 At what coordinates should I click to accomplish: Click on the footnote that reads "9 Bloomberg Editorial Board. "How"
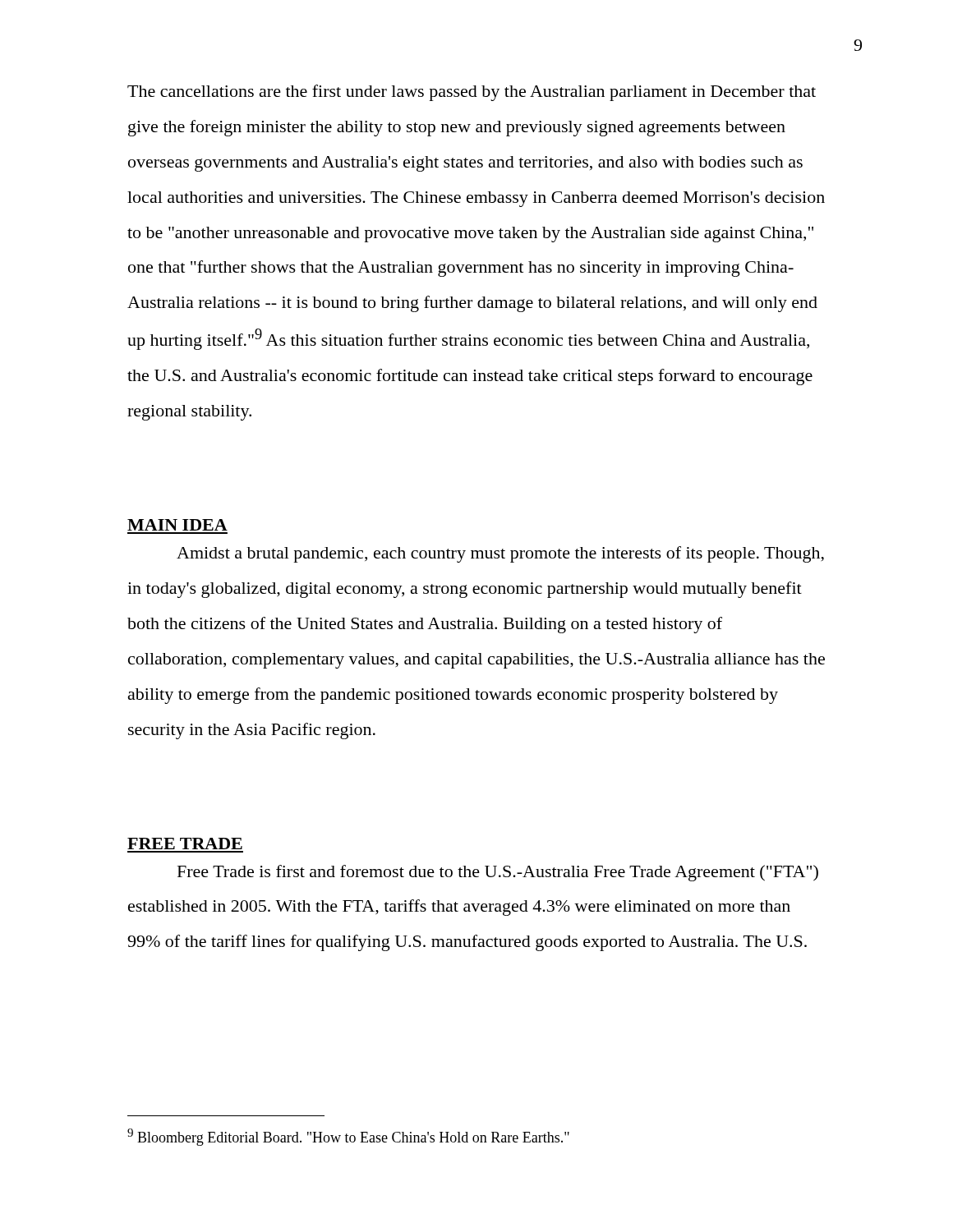[349, 1136]
